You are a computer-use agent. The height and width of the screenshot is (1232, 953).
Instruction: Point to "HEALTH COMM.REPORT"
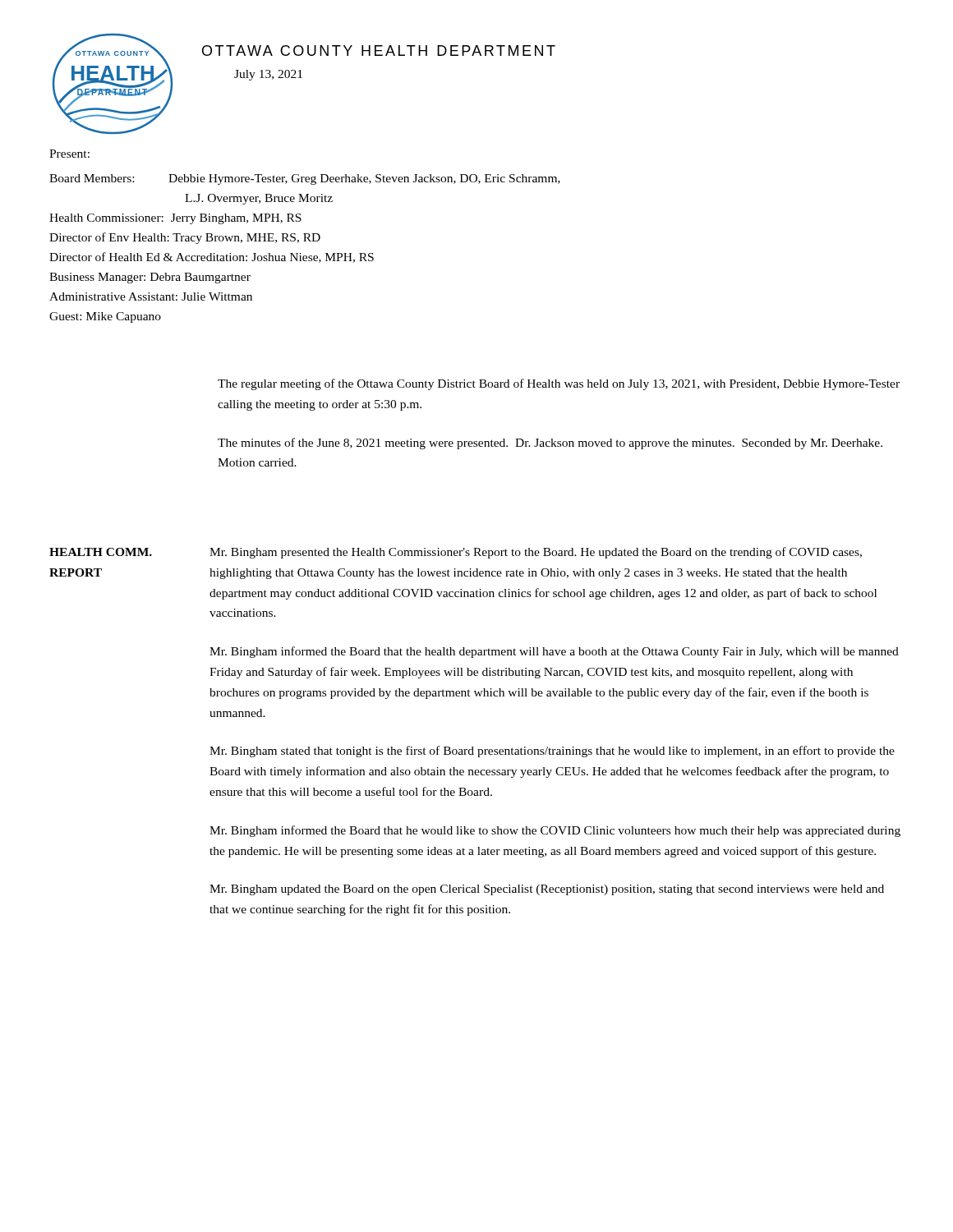[x=101, y=562]
